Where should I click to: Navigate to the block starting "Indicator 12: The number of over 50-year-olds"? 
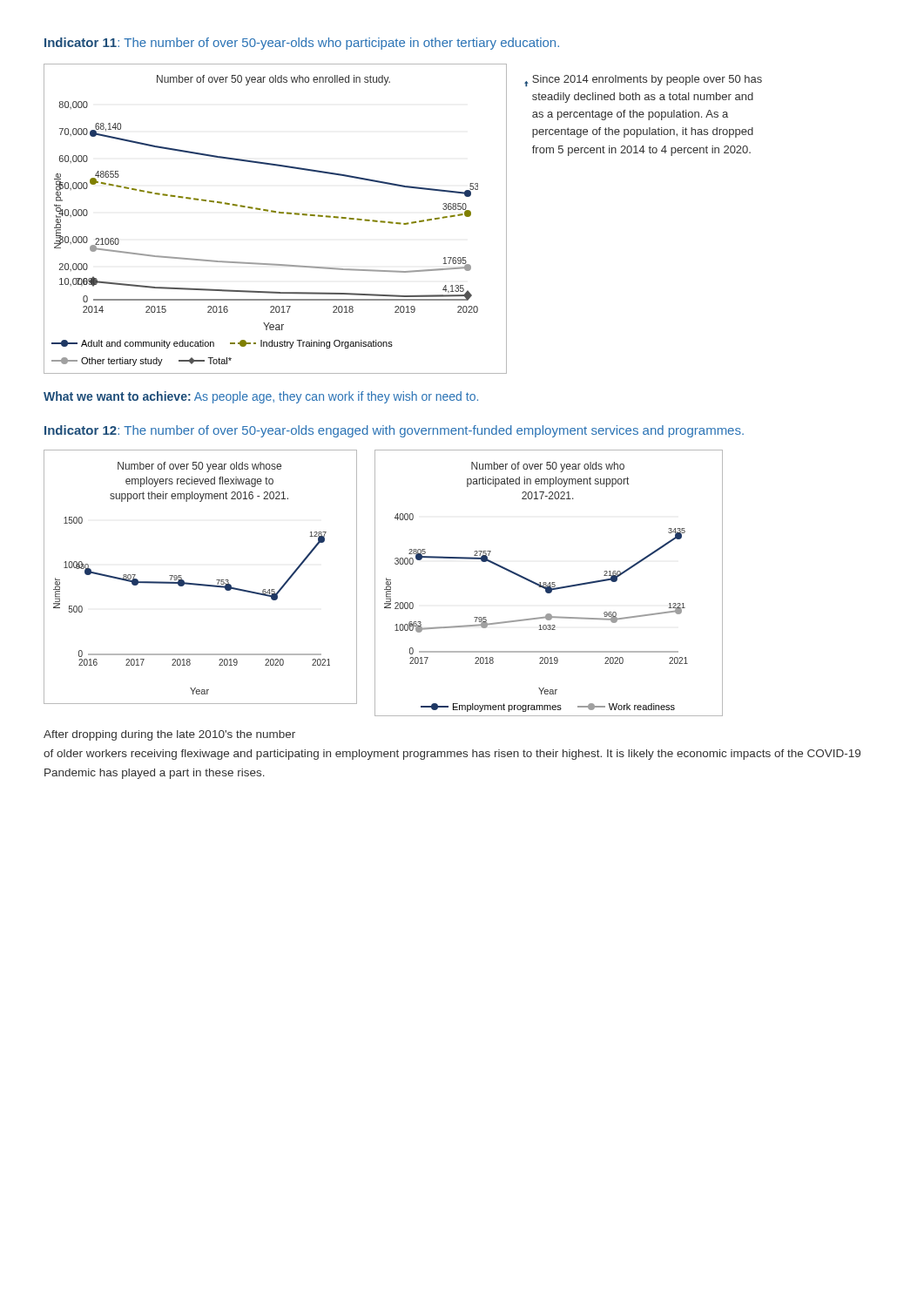pyautogui.click(x=394, y=430)
